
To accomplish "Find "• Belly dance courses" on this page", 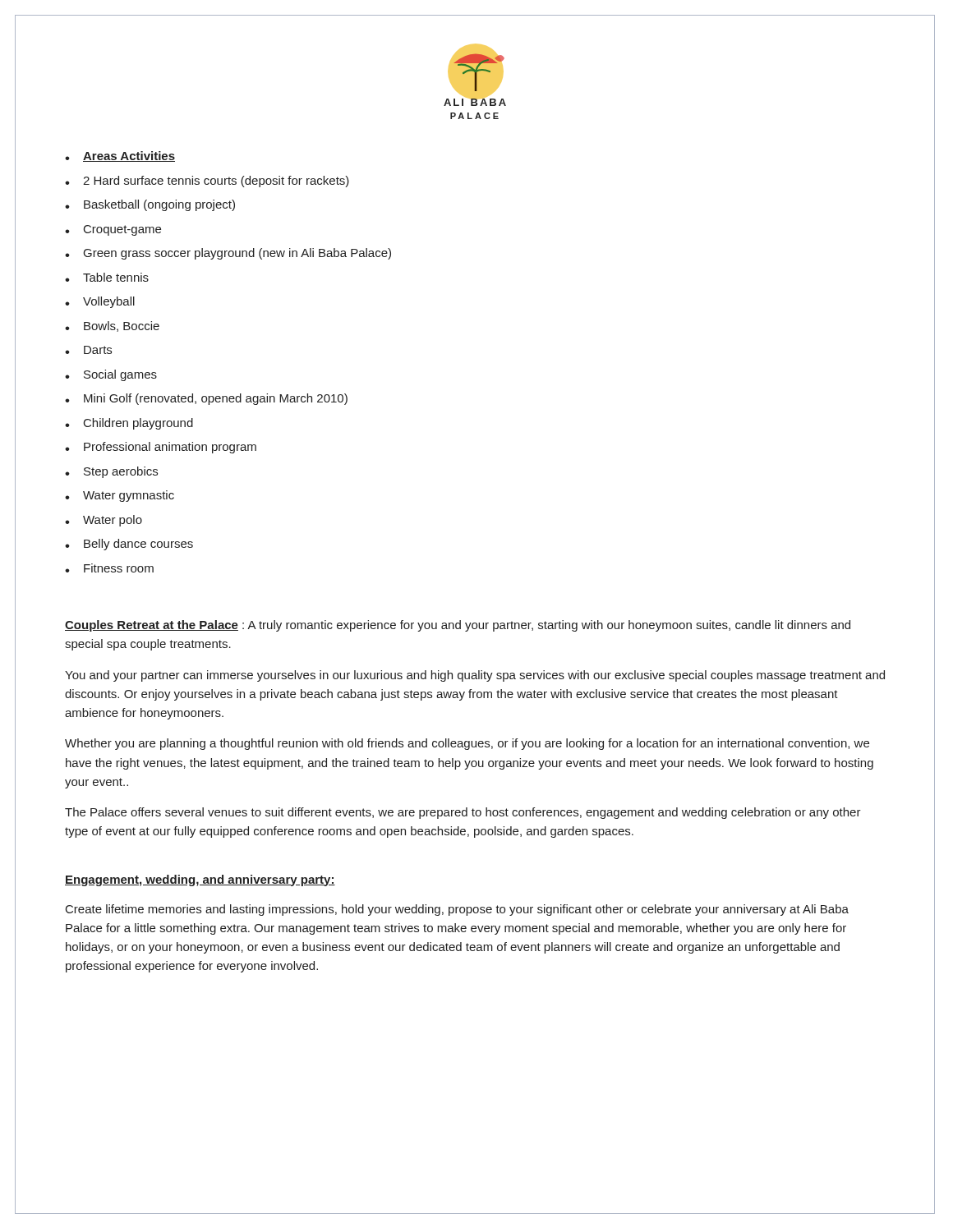I will (x=129, y=545).
